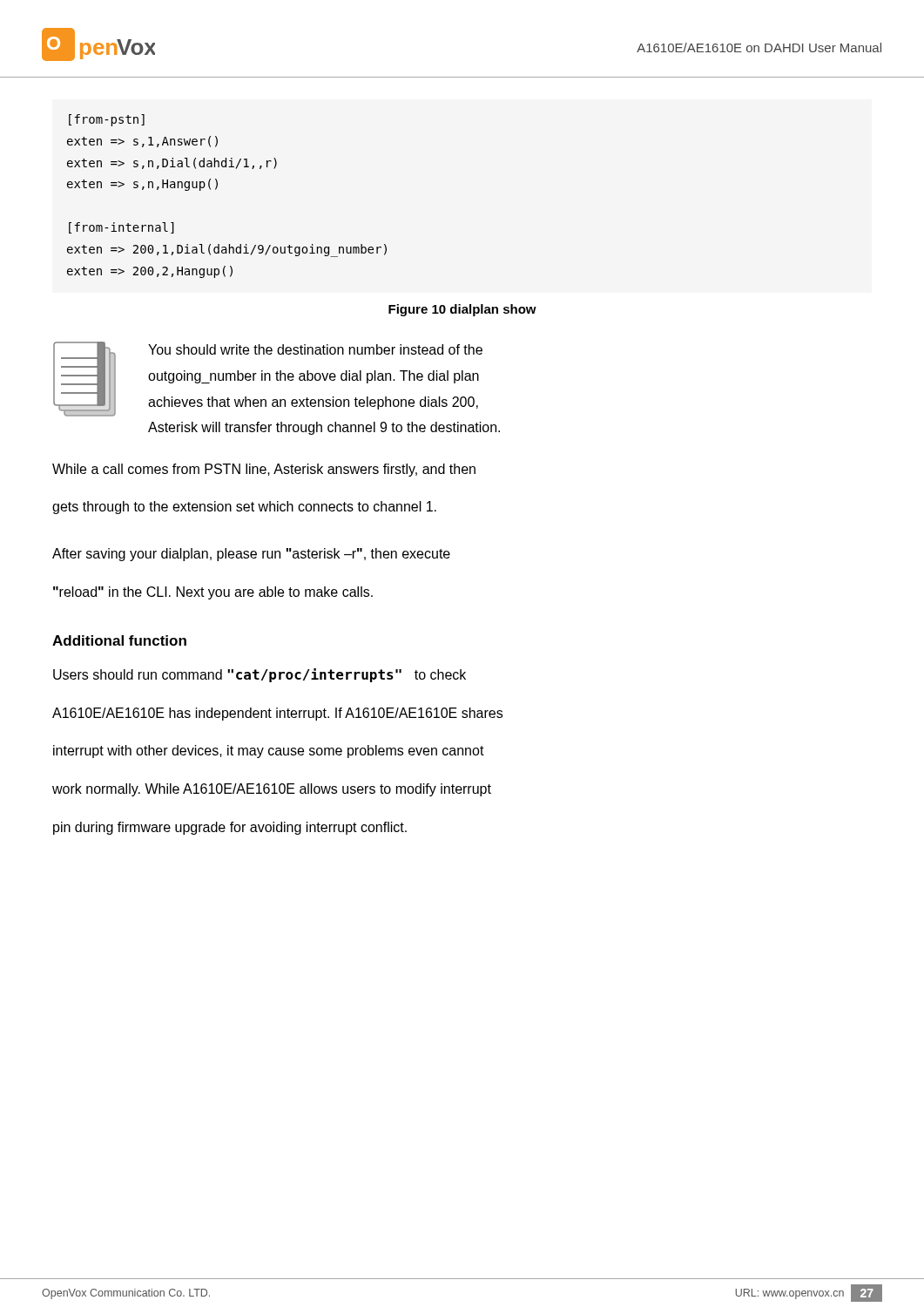This screenshot has height=1307, width=924.
Task: Navigate to the text starting "After saving your dialplan,"
Action: 251,554
